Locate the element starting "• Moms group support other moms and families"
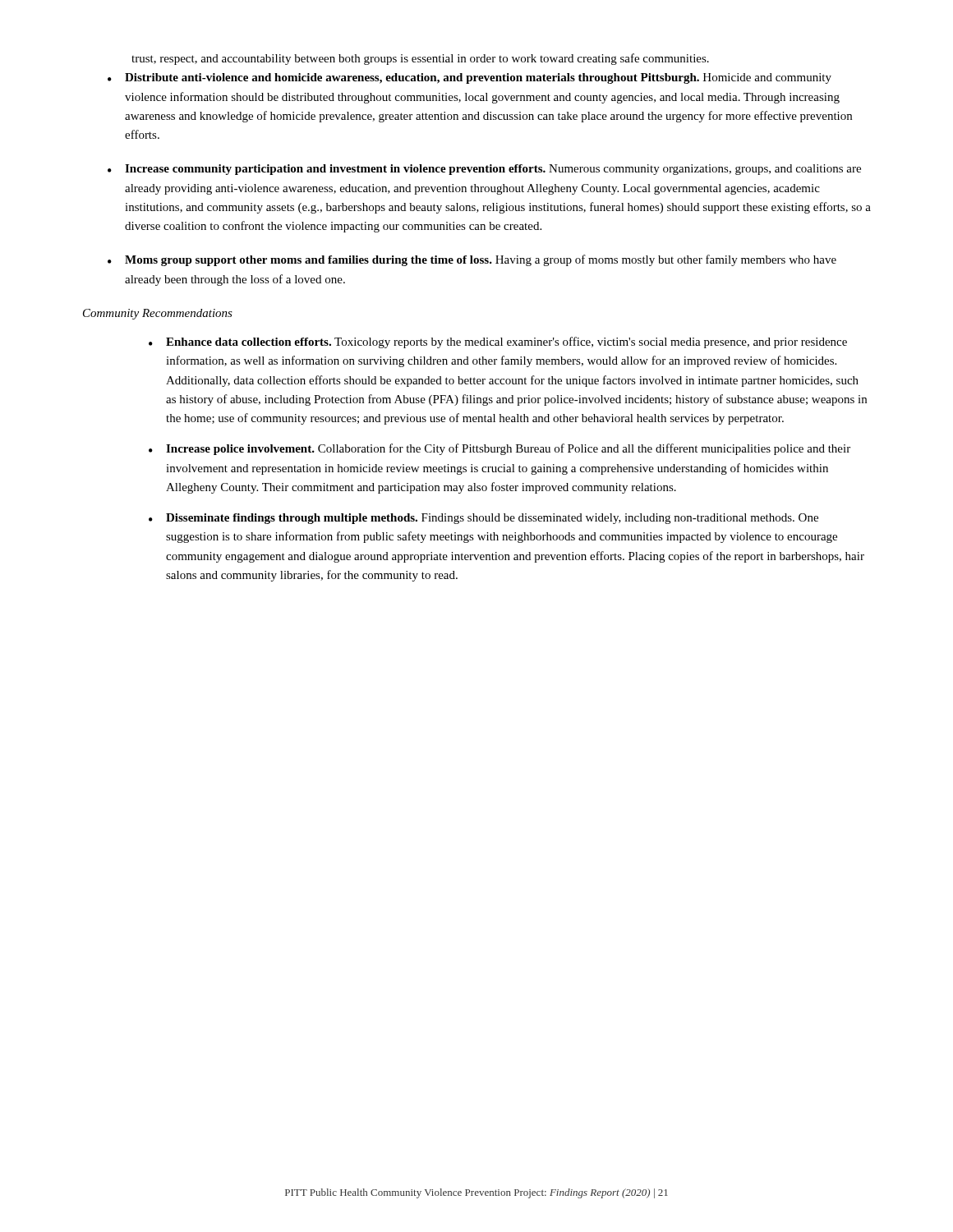Viewport: 953px width, 1232px height. (489, 270)
